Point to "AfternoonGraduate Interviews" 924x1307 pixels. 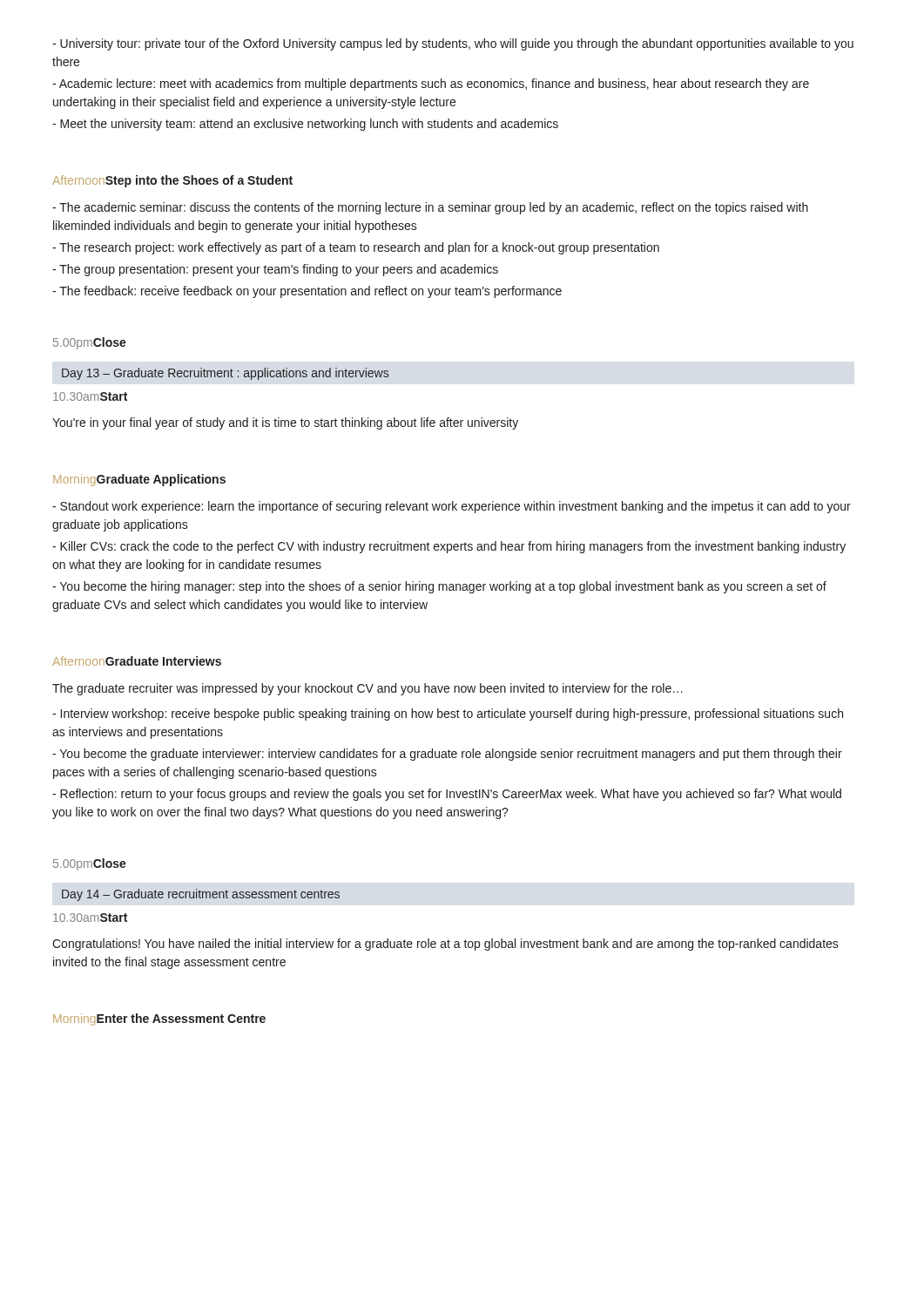click(x=137, y=661)
